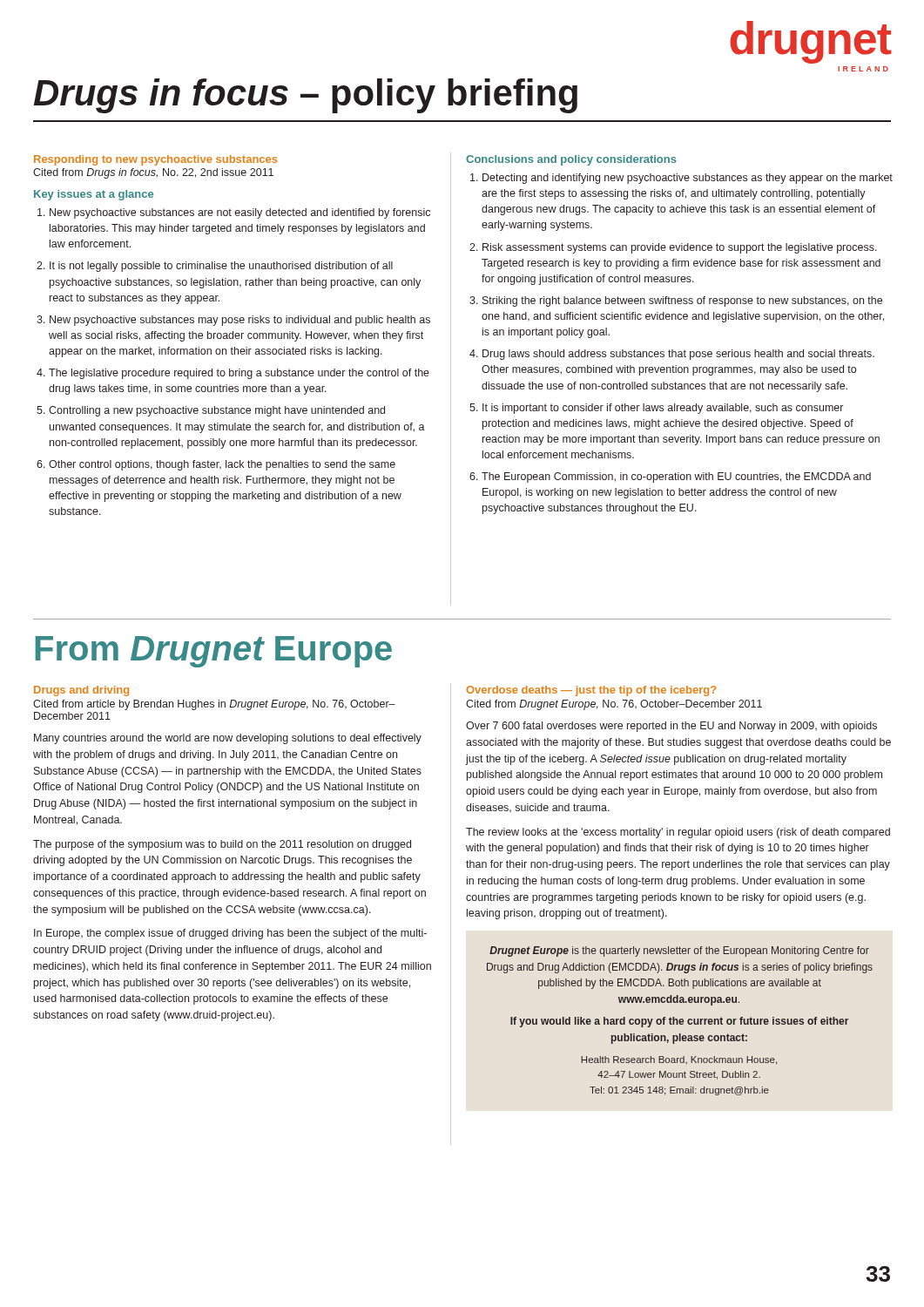Navigate to the block starting "Drugs and driving"
The image size is (924, 1307).
click(82, 690)
